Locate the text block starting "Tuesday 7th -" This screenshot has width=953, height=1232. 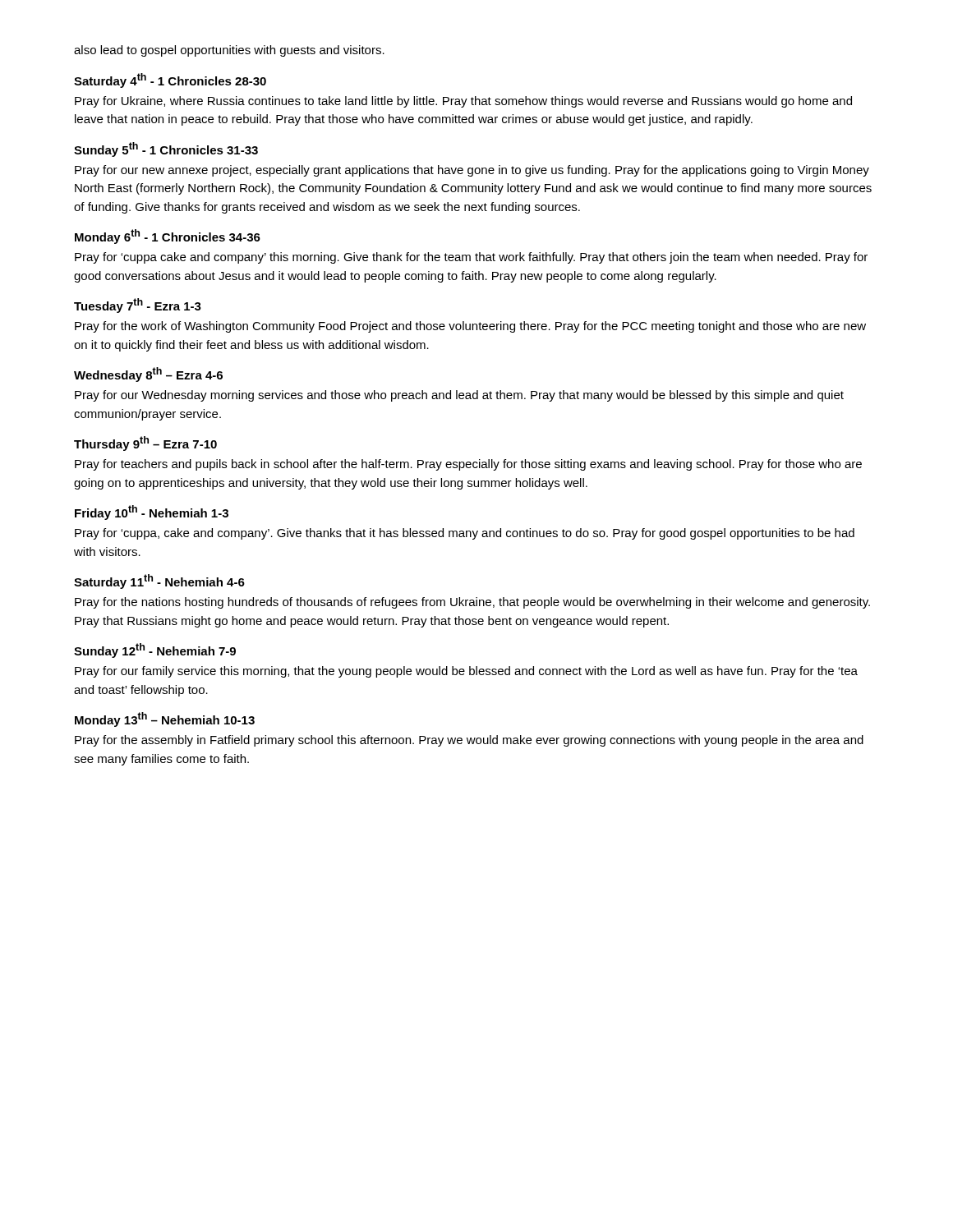[x=138, y=305]
